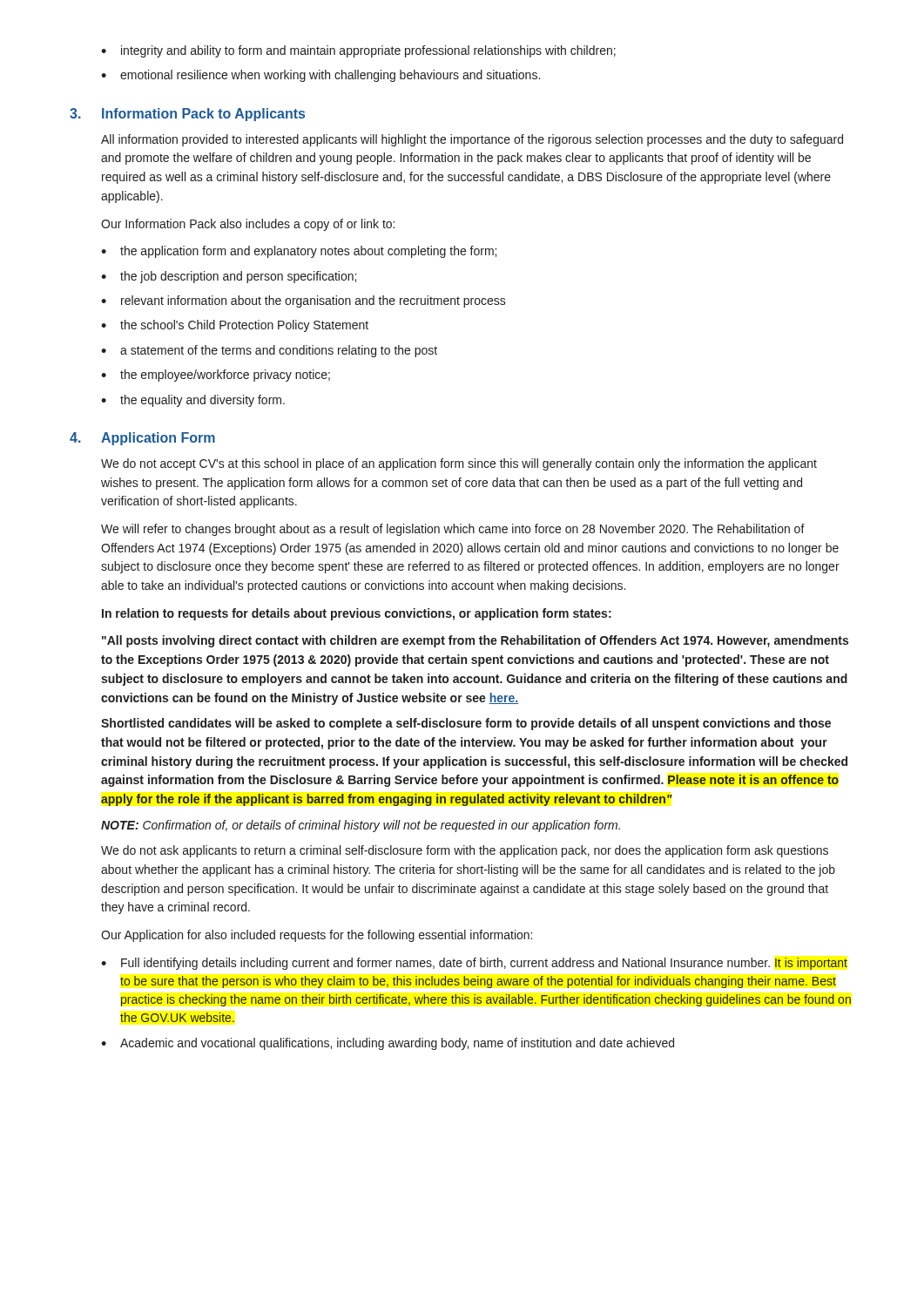Click on the list item that says "• Full identifying details including"
The width and height of the screenshot is (924, 1307).
478,990
